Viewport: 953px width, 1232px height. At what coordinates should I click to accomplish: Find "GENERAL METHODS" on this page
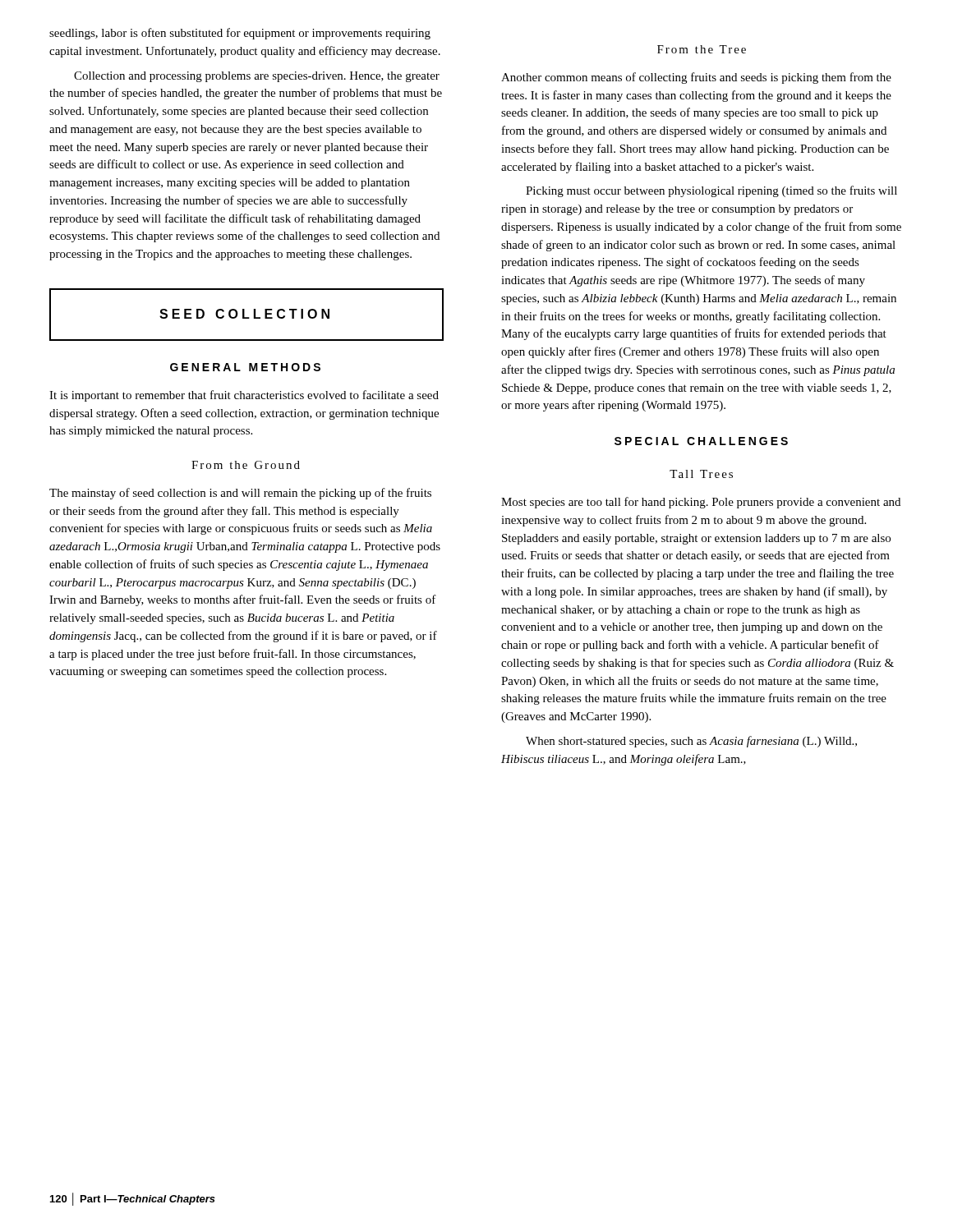246,367
